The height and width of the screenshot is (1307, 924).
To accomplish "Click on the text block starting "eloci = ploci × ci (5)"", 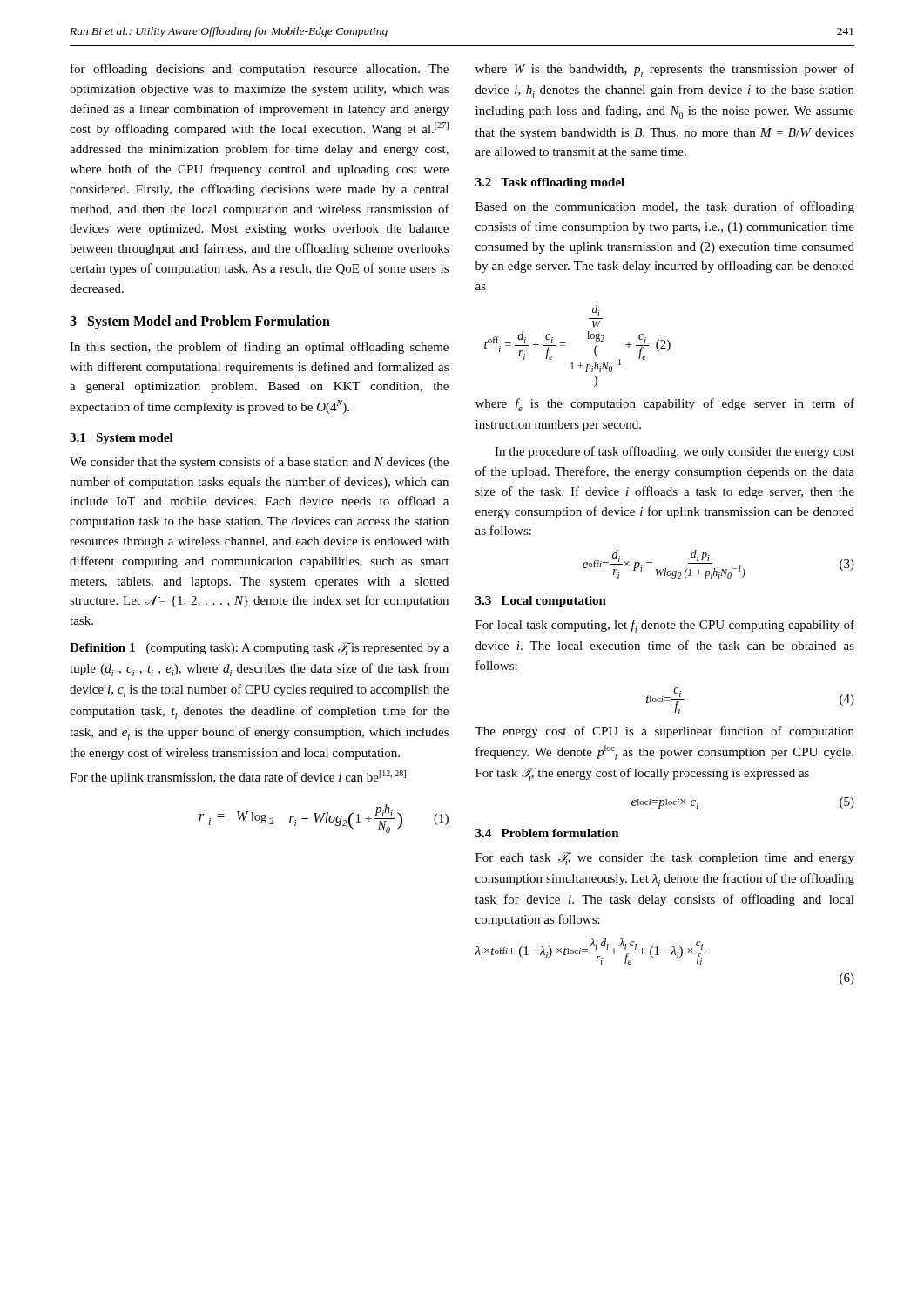I will pos(658,803).
